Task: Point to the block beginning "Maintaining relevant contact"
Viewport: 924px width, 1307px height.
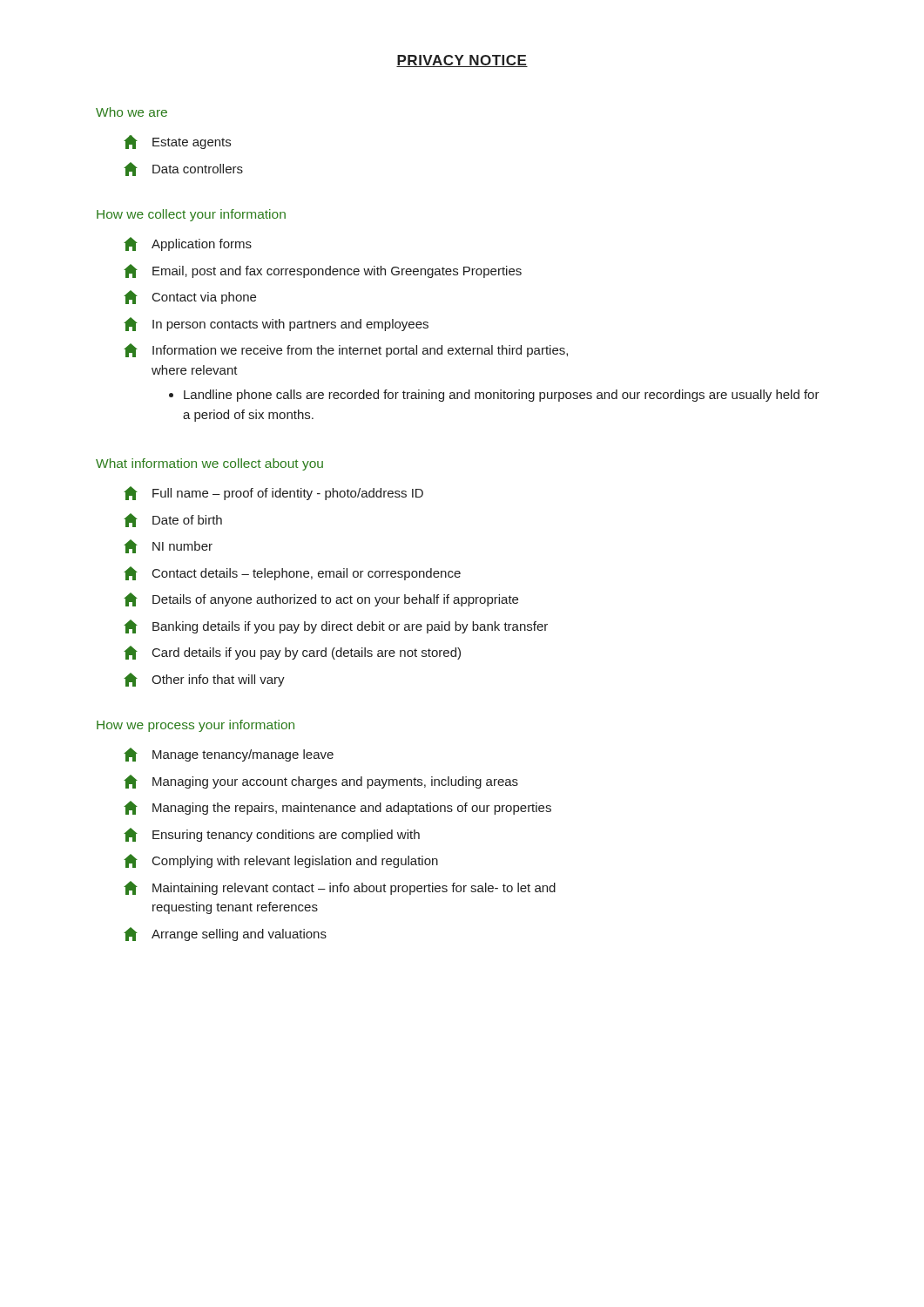Action: click(475, 898)
